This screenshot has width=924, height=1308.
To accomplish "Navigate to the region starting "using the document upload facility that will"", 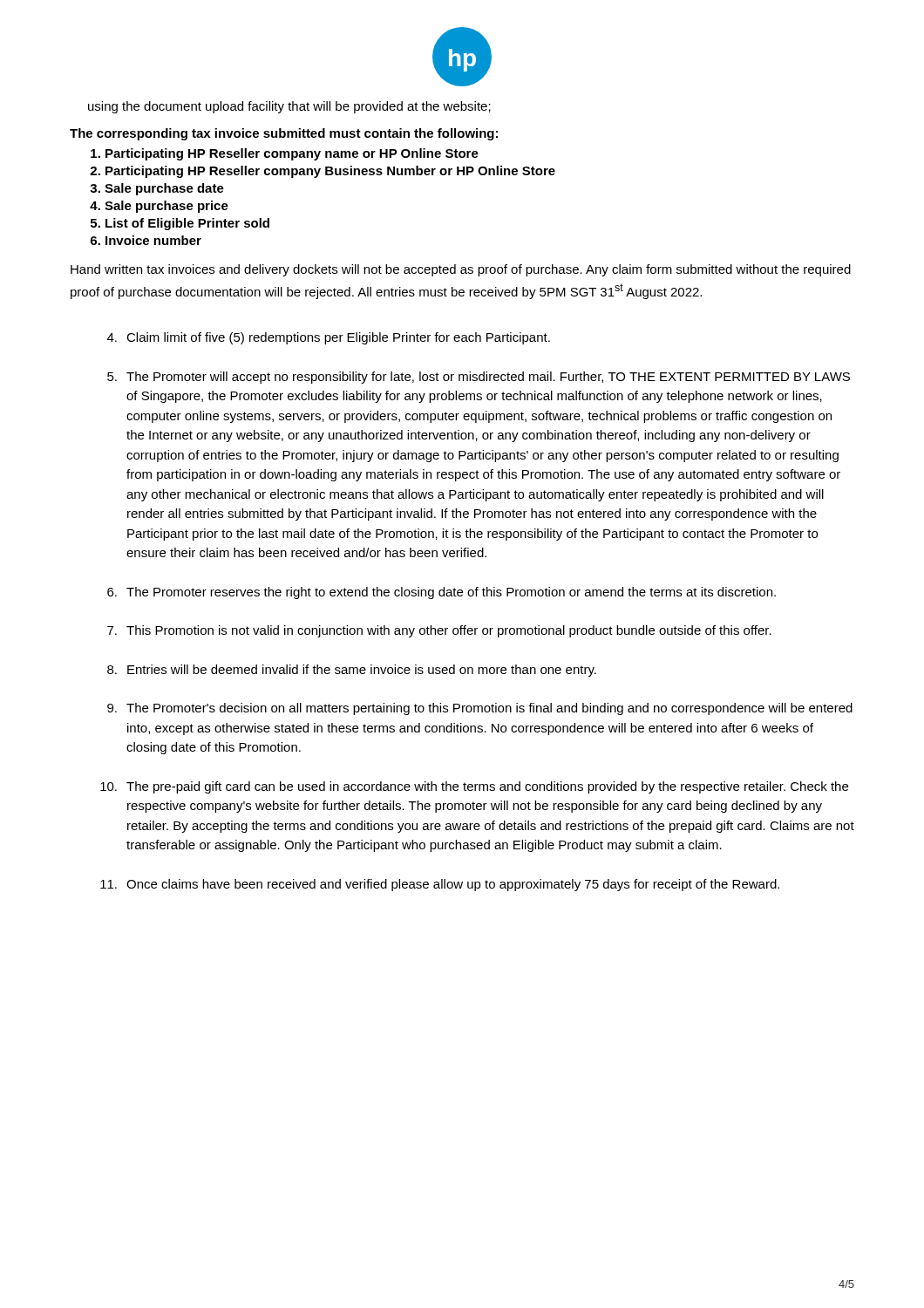I will click(289, 106).
